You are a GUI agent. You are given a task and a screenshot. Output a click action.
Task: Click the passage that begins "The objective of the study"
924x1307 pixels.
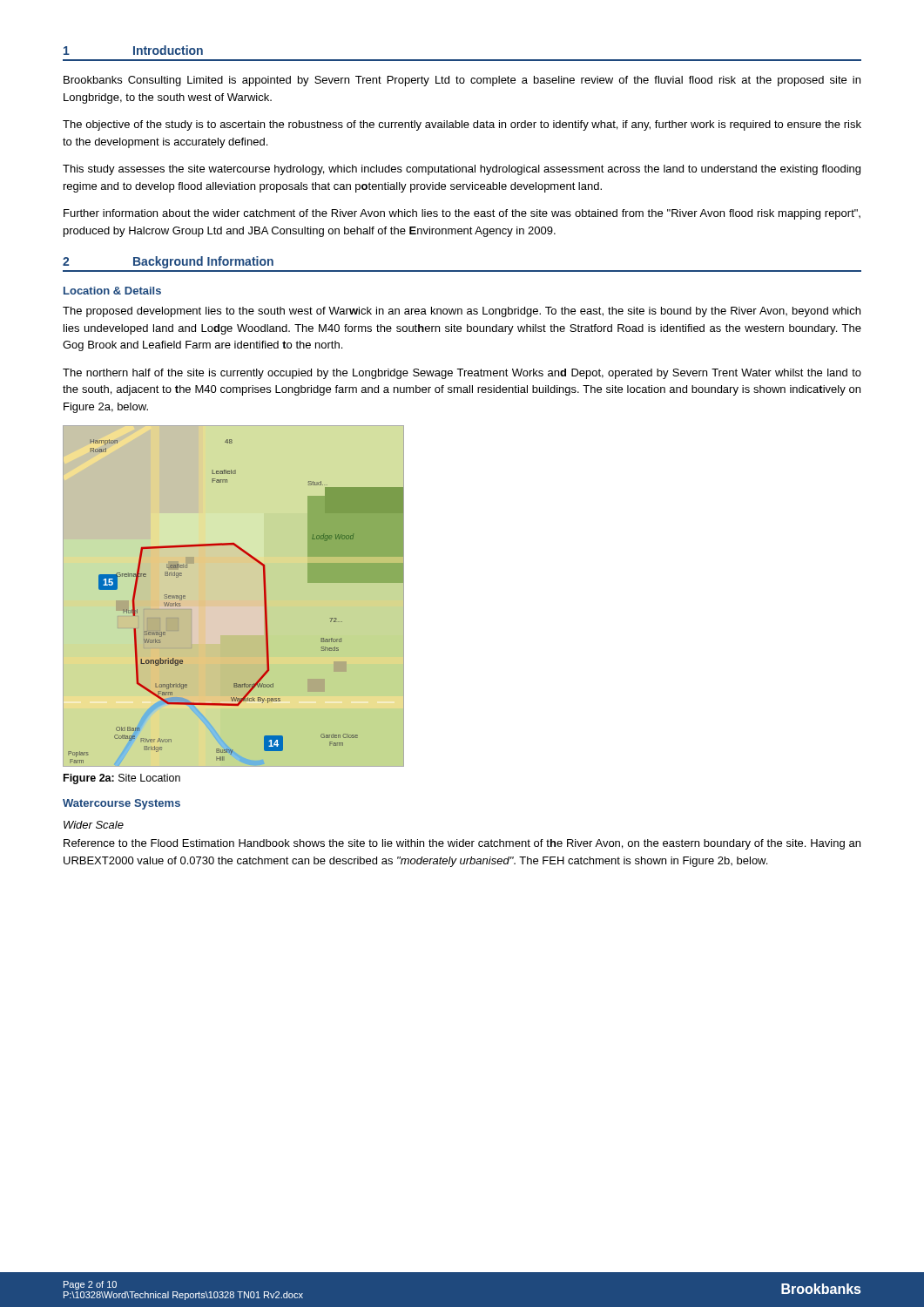click(x=462, y=133)
